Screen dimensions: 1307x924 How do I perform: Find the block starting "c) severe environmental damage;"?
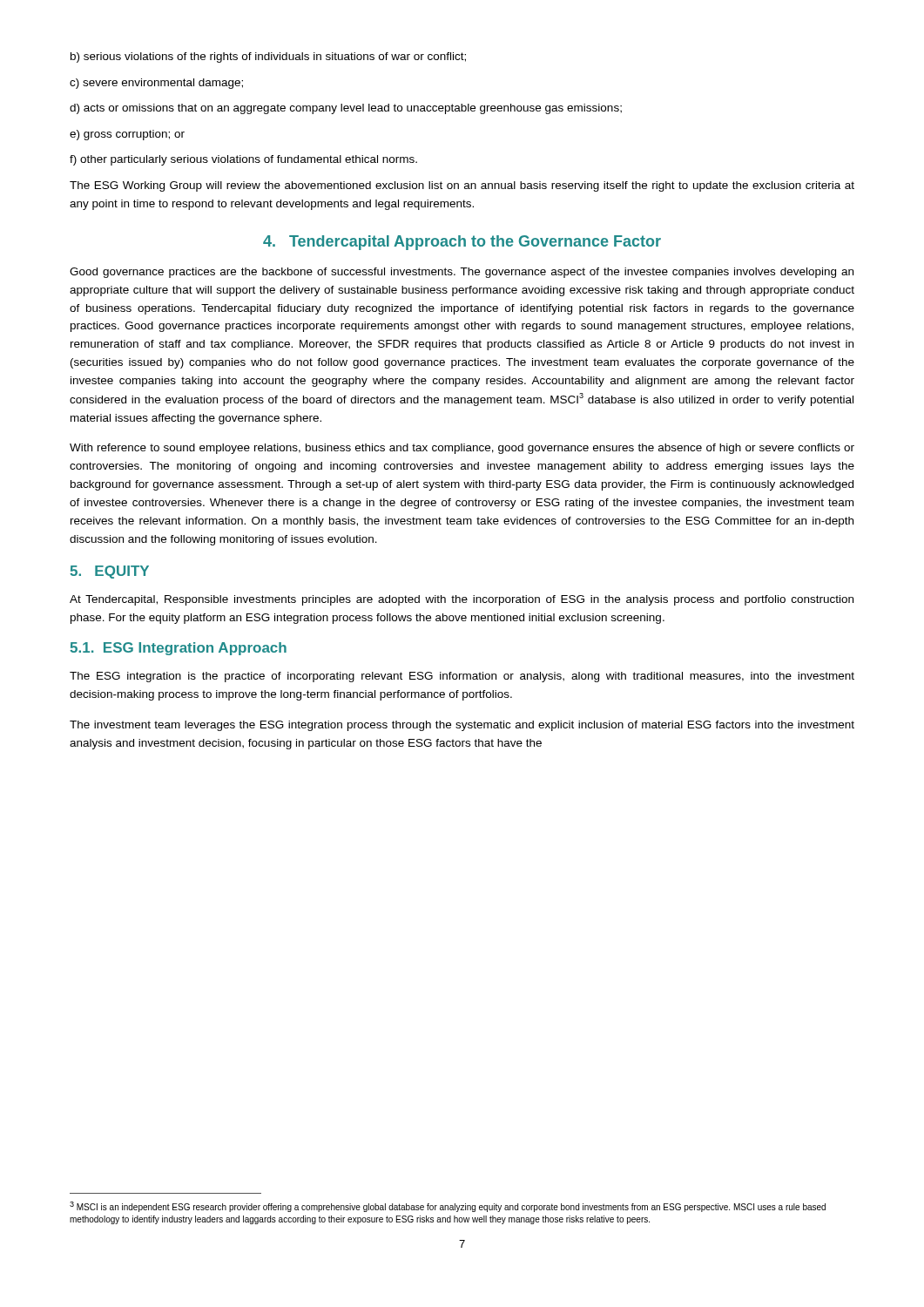point(157,82)
